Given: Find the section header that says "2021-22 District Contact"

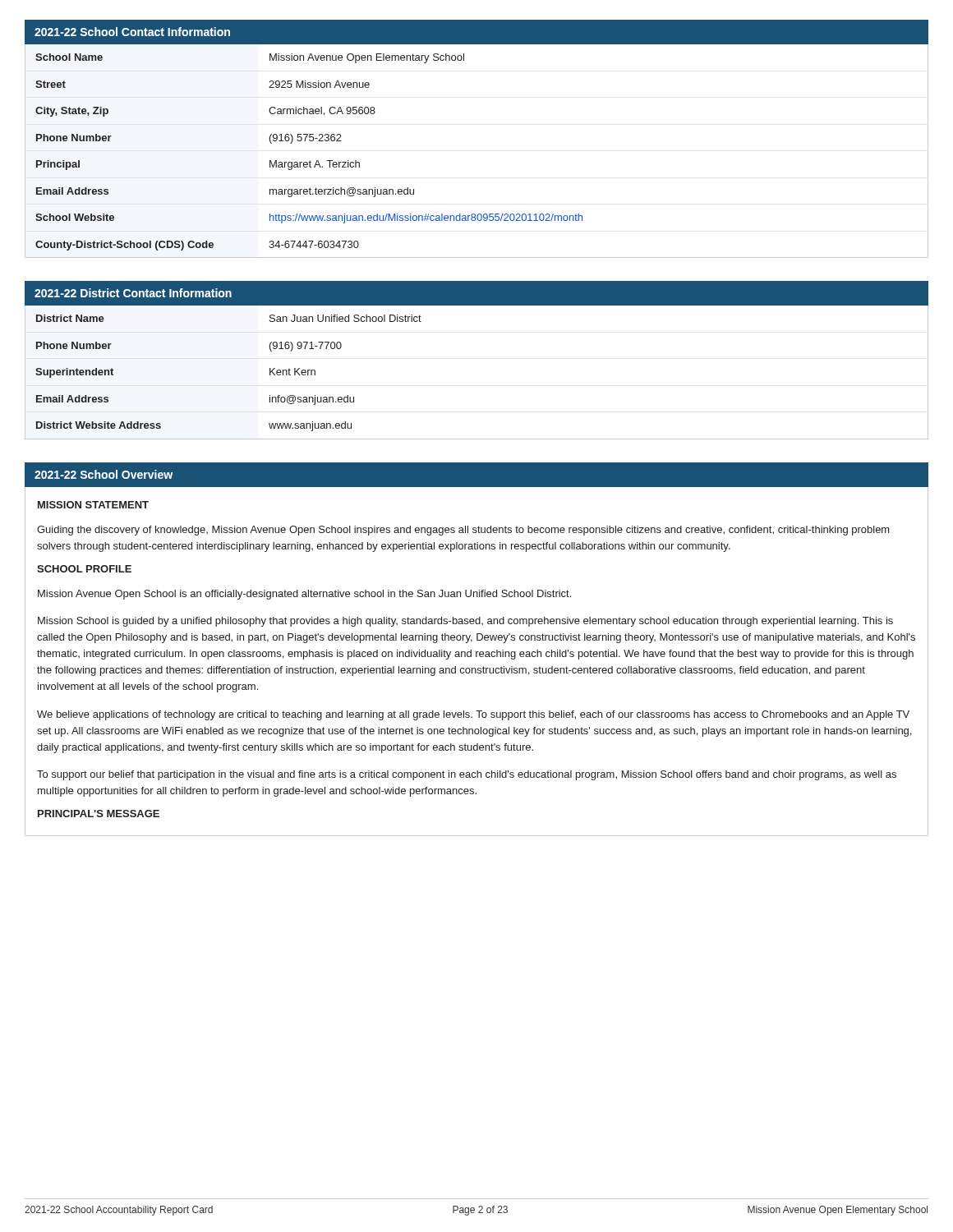Looking at the screenshot, I should [133, 293].
